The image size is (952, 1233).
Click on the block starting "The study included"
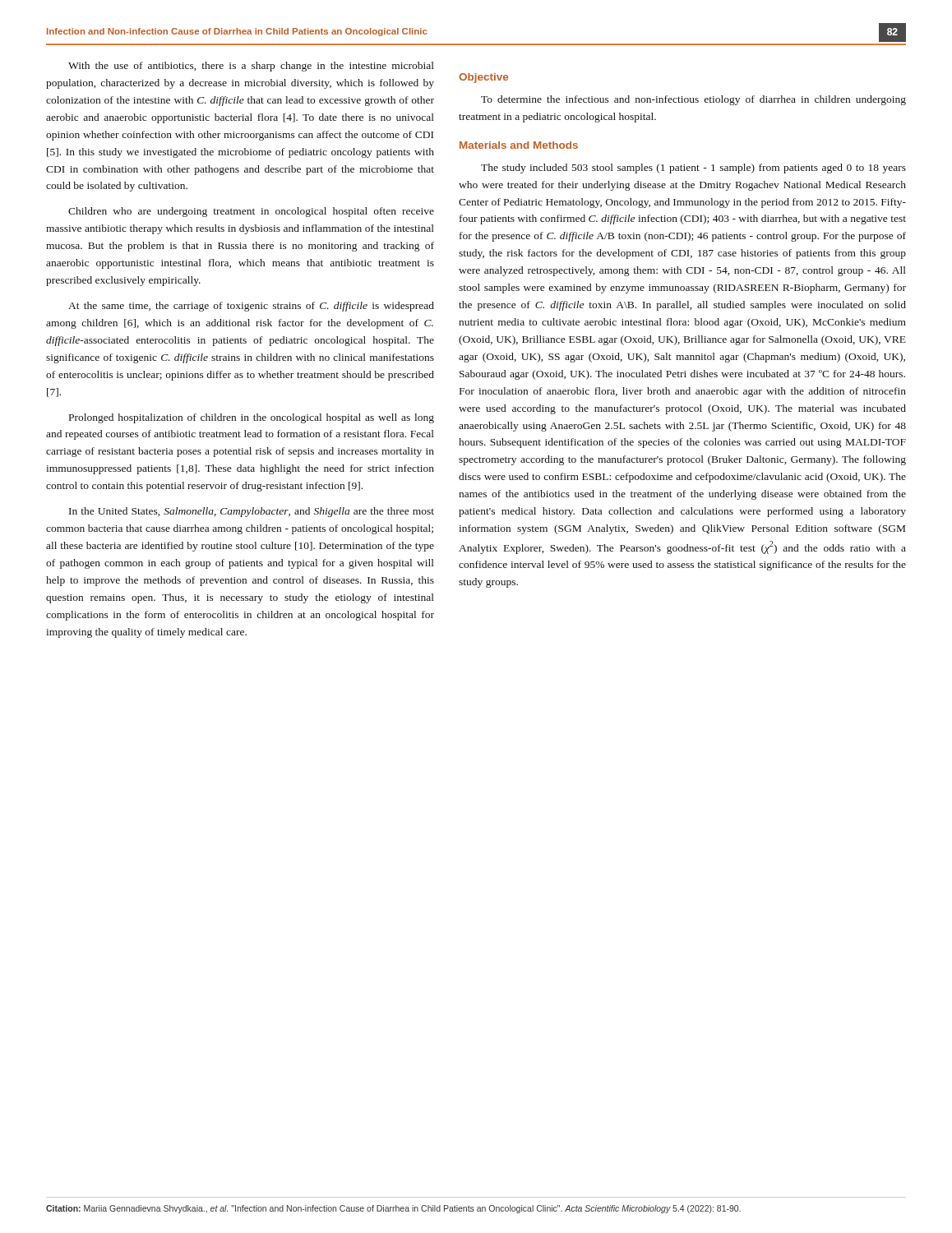click(x=682, y=375)
